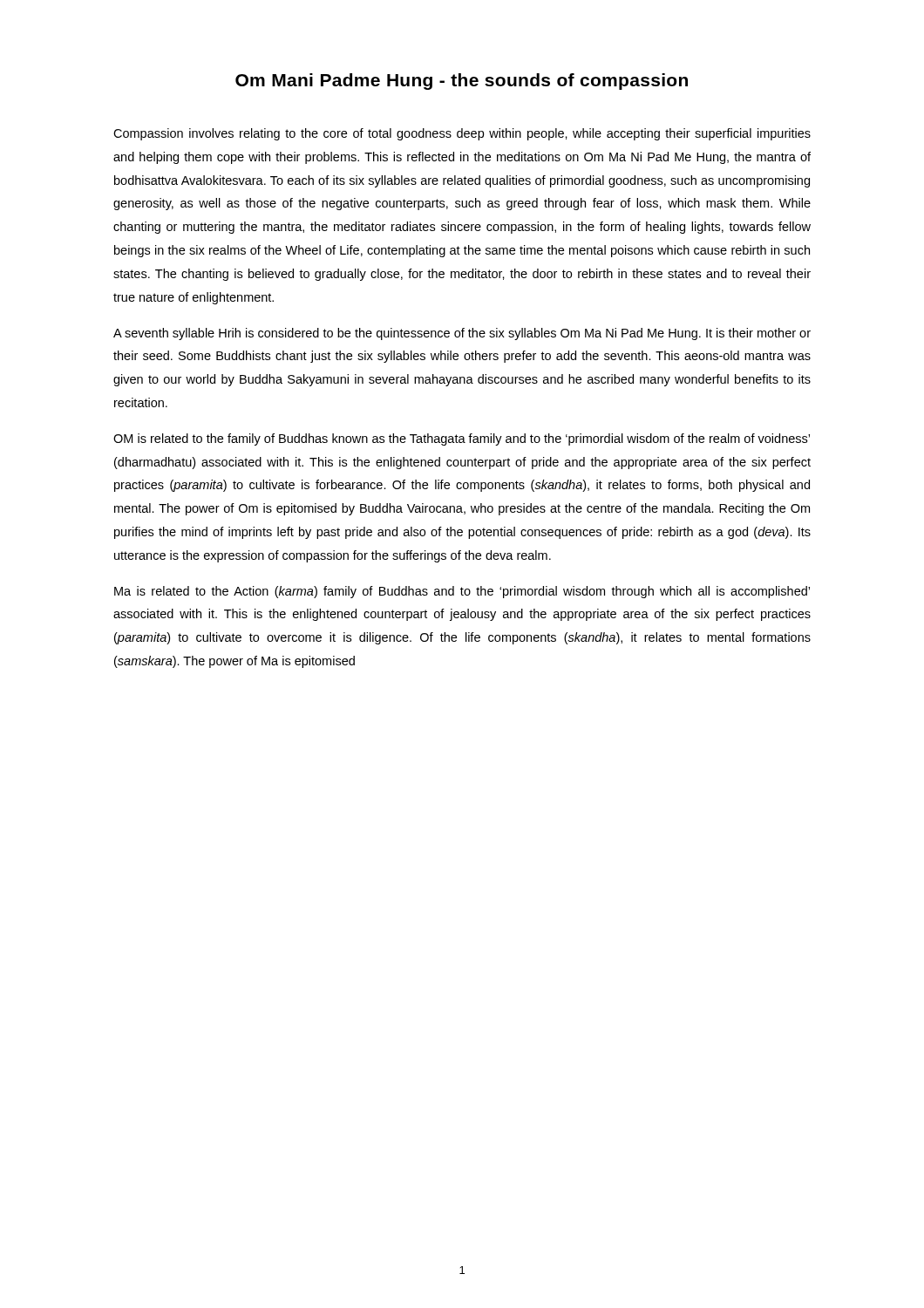Click on the text block starting "Om Mani Padme Hung"
The width and height of the screenshot is (924, 1308).
tap(462, 80)
